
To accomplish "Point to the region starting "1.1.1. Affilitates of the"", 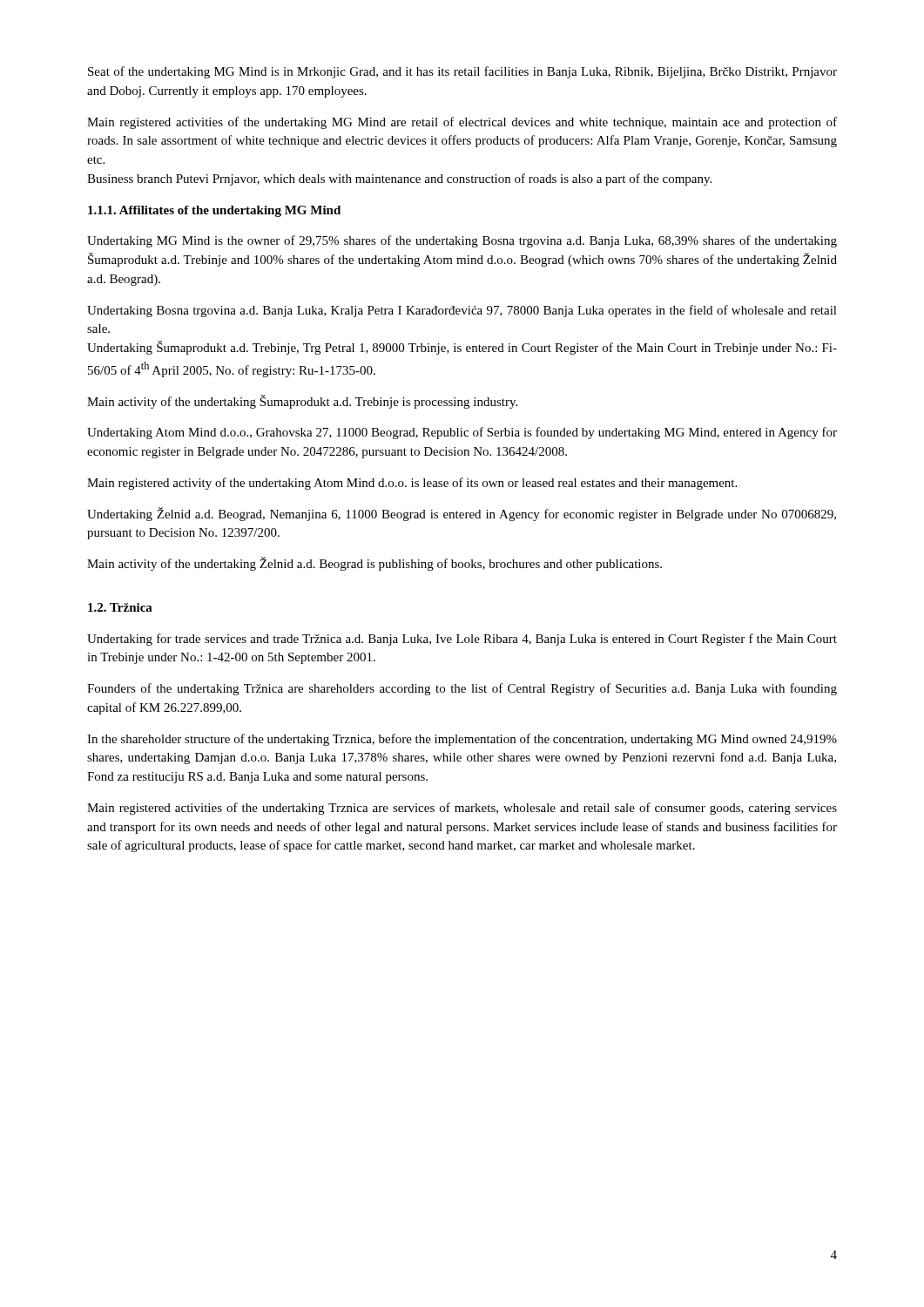I will click(x=214, y=210).
